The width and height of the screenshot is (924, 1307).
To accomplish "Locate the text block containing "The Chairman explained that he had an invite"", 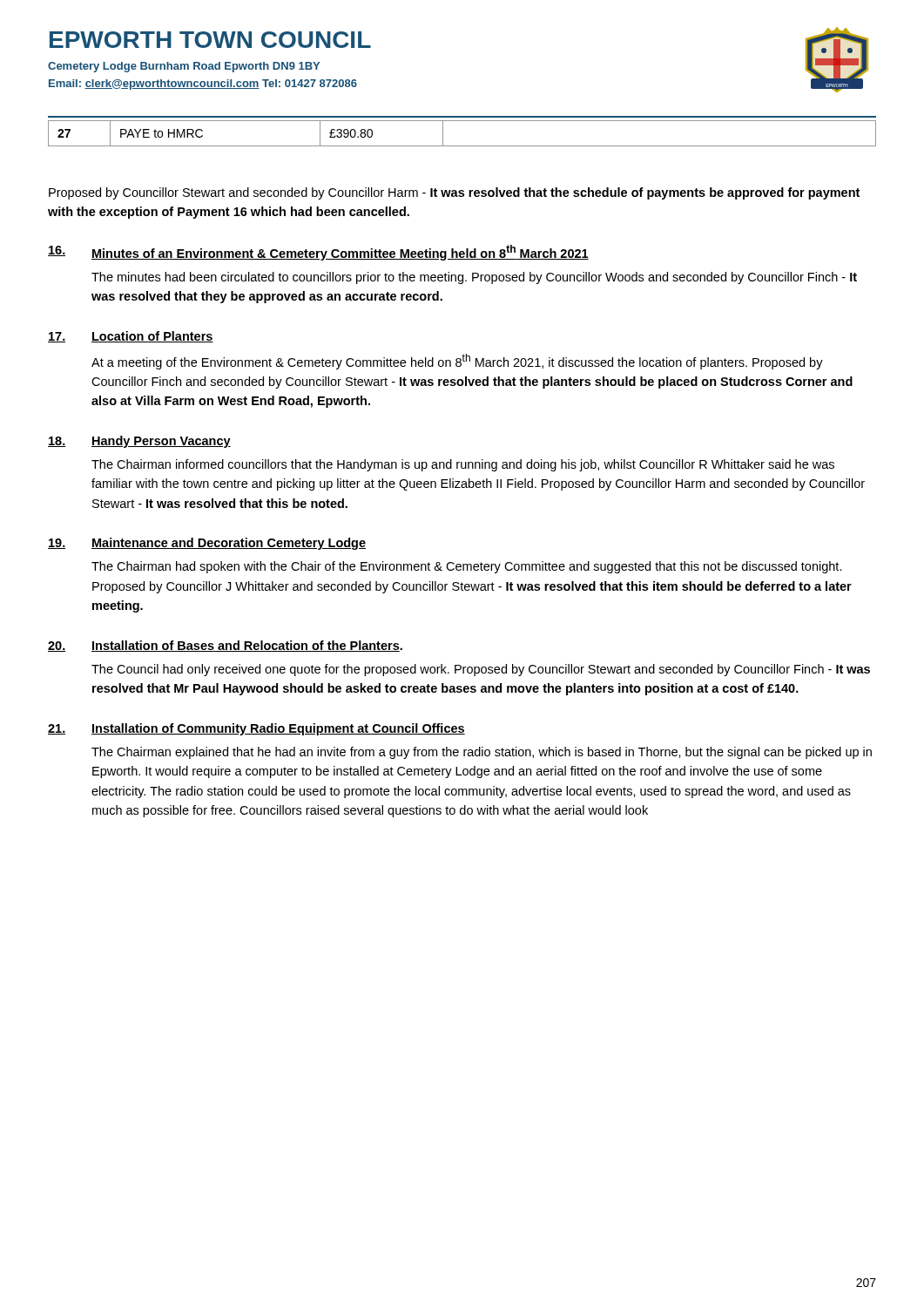I will point(482,781).
